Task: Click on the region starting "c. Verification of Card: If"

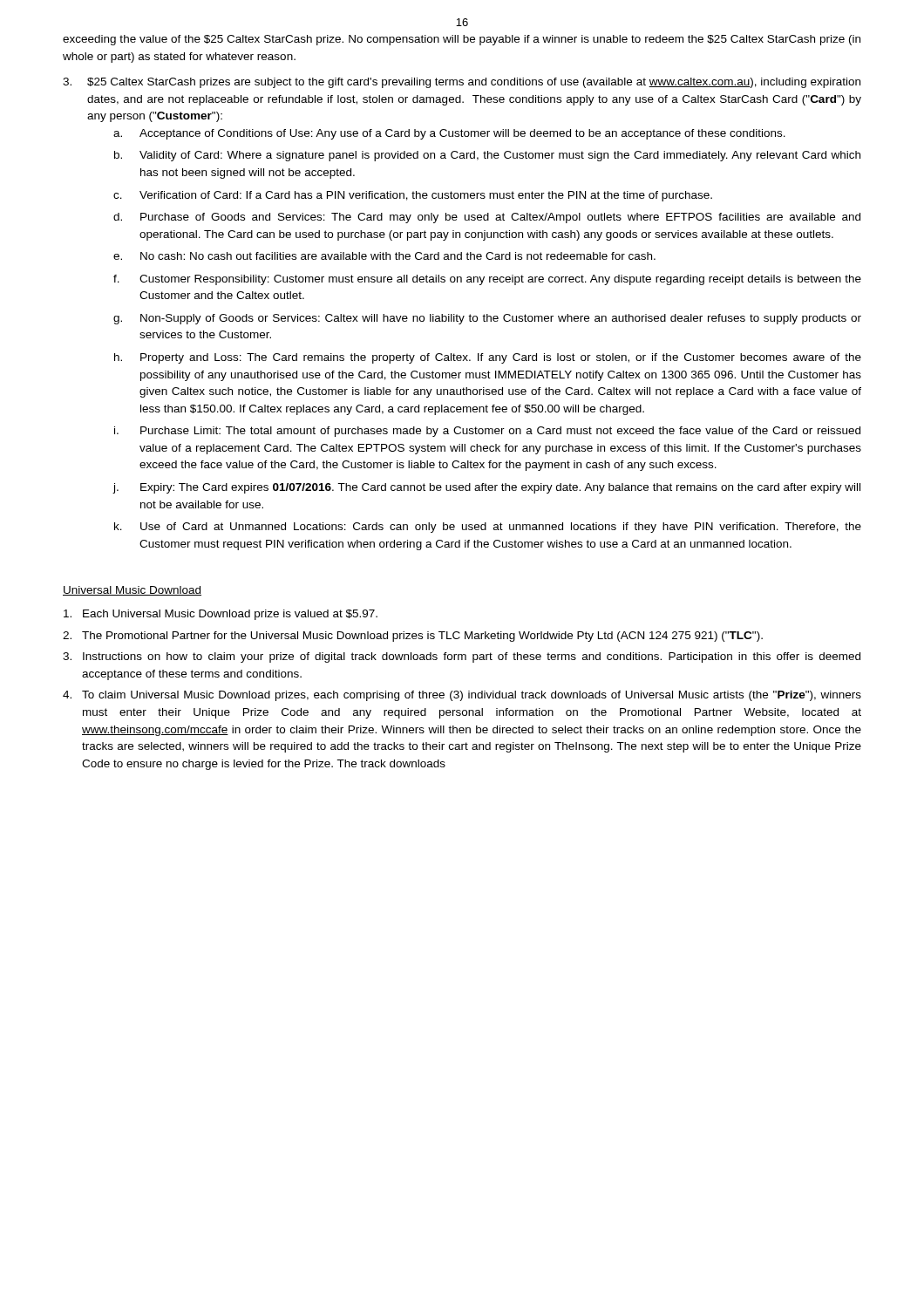Action: click(487, 195)
